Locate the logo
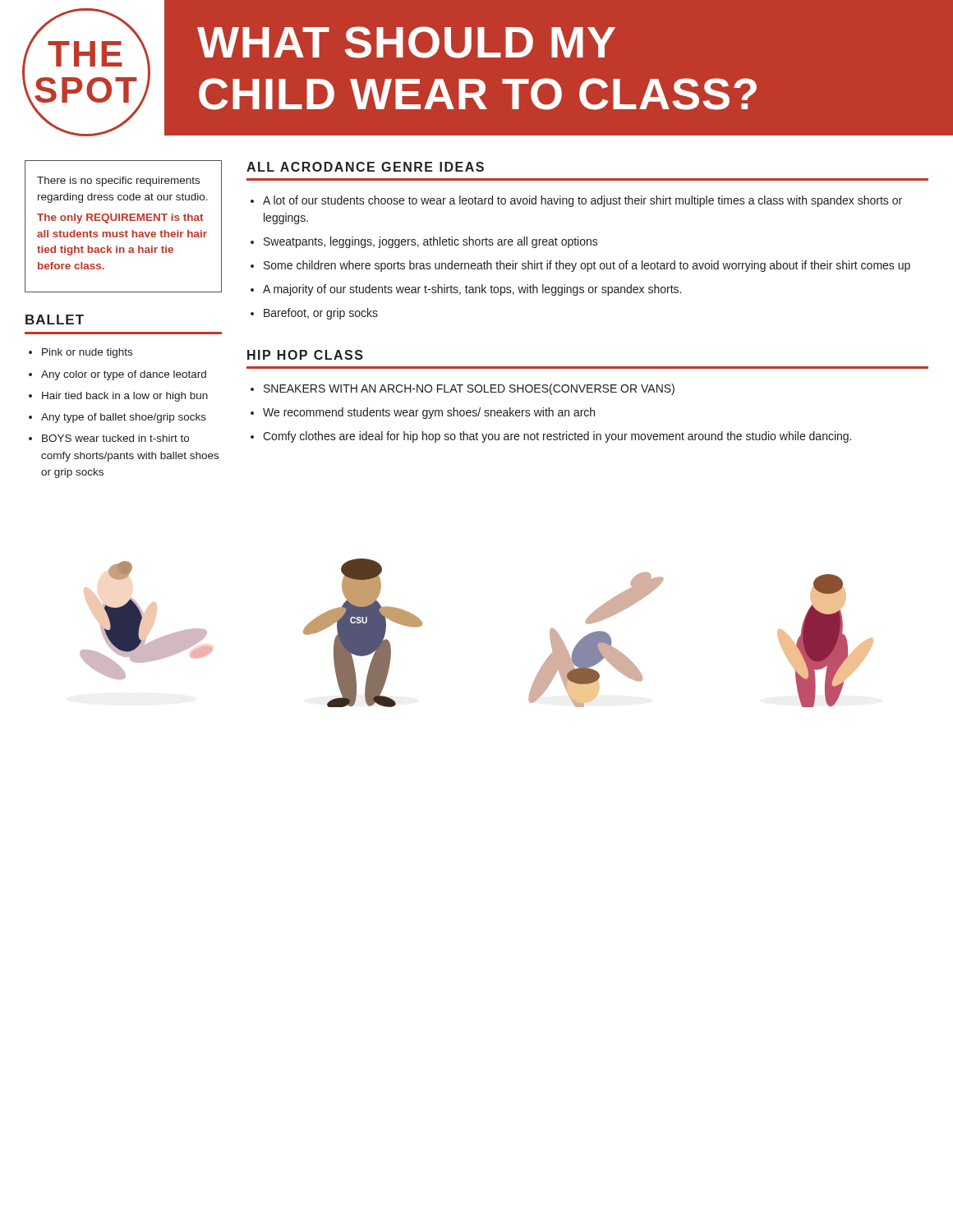Image resolution: width=953 pixels, height=1232 pixels. tap(82, 68)
